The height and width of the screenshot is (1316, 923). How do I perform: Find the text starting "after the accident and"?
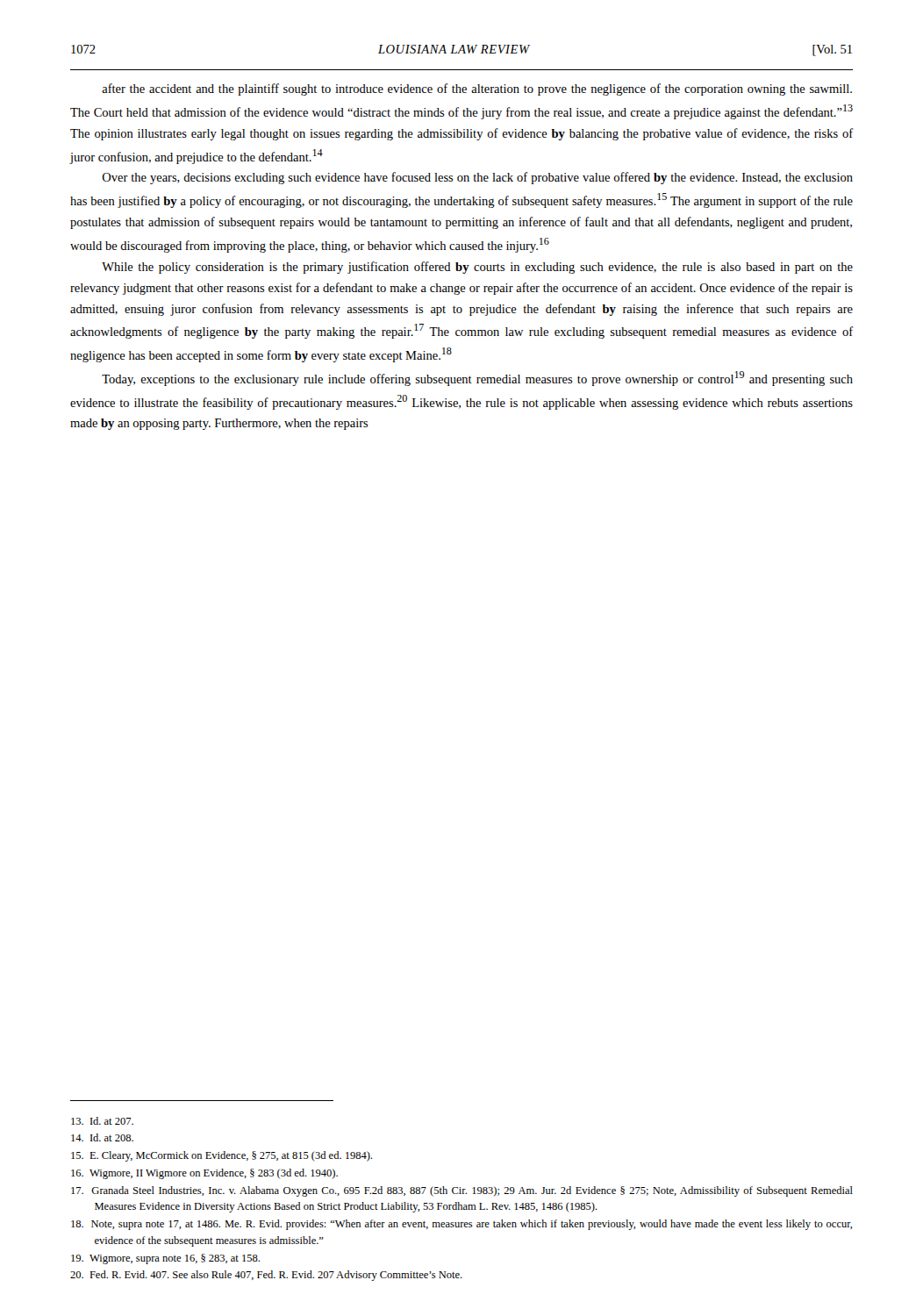coord(462,123)
